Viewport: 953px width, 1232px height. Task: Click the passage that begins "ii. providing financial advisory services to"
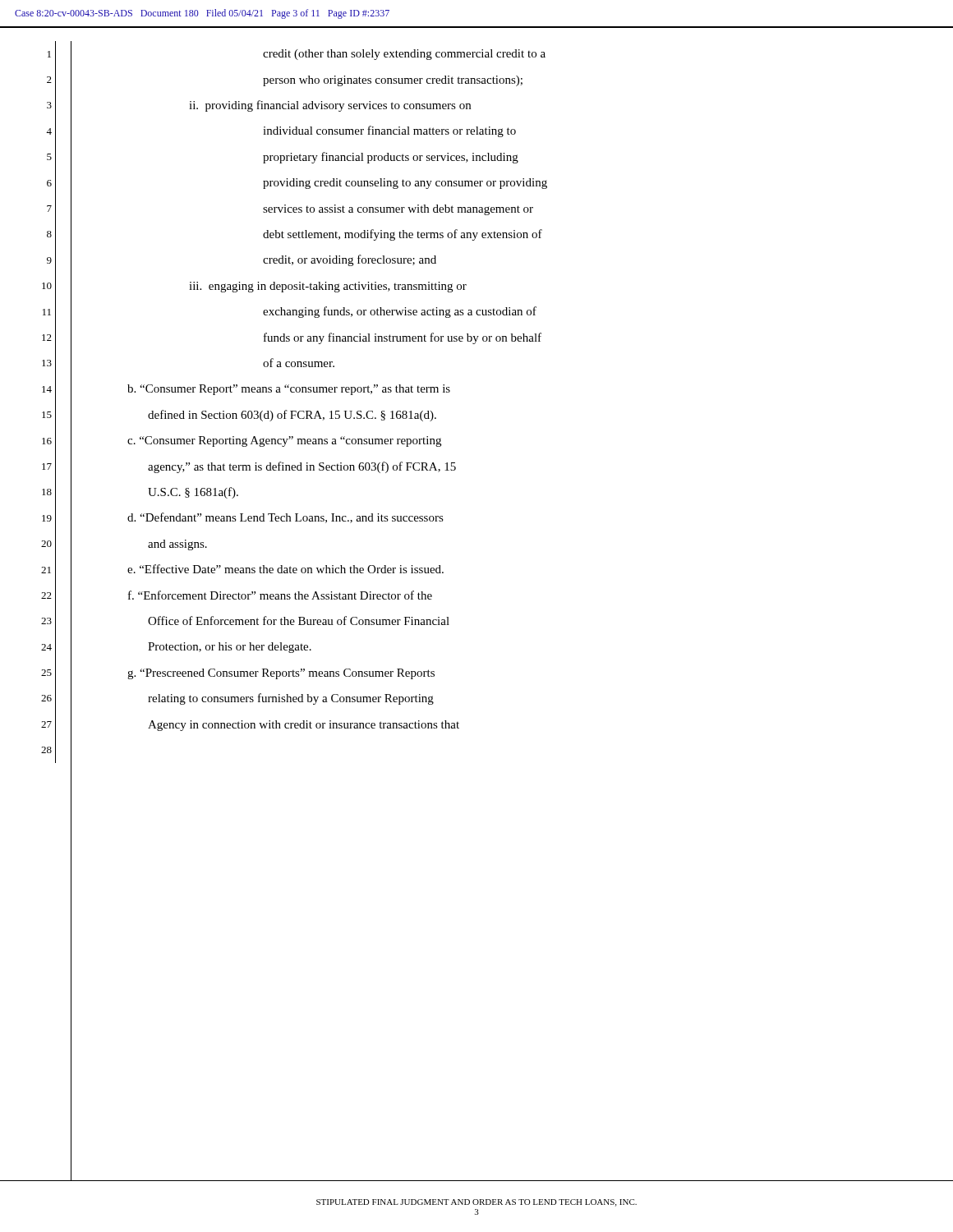click(277, 106)
